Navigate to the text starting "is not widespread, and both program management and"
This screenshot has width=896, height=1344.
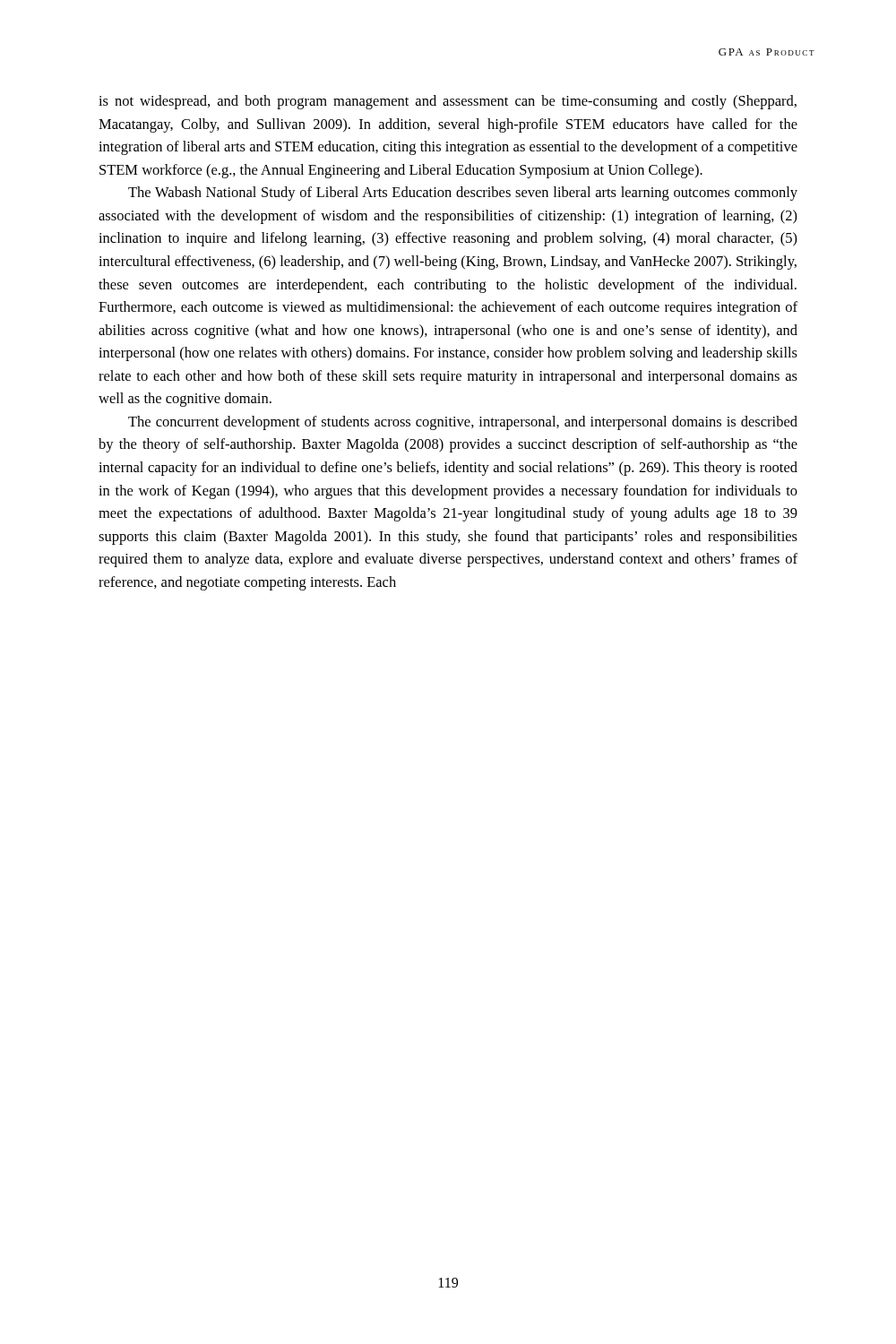(x=448, y=342)
